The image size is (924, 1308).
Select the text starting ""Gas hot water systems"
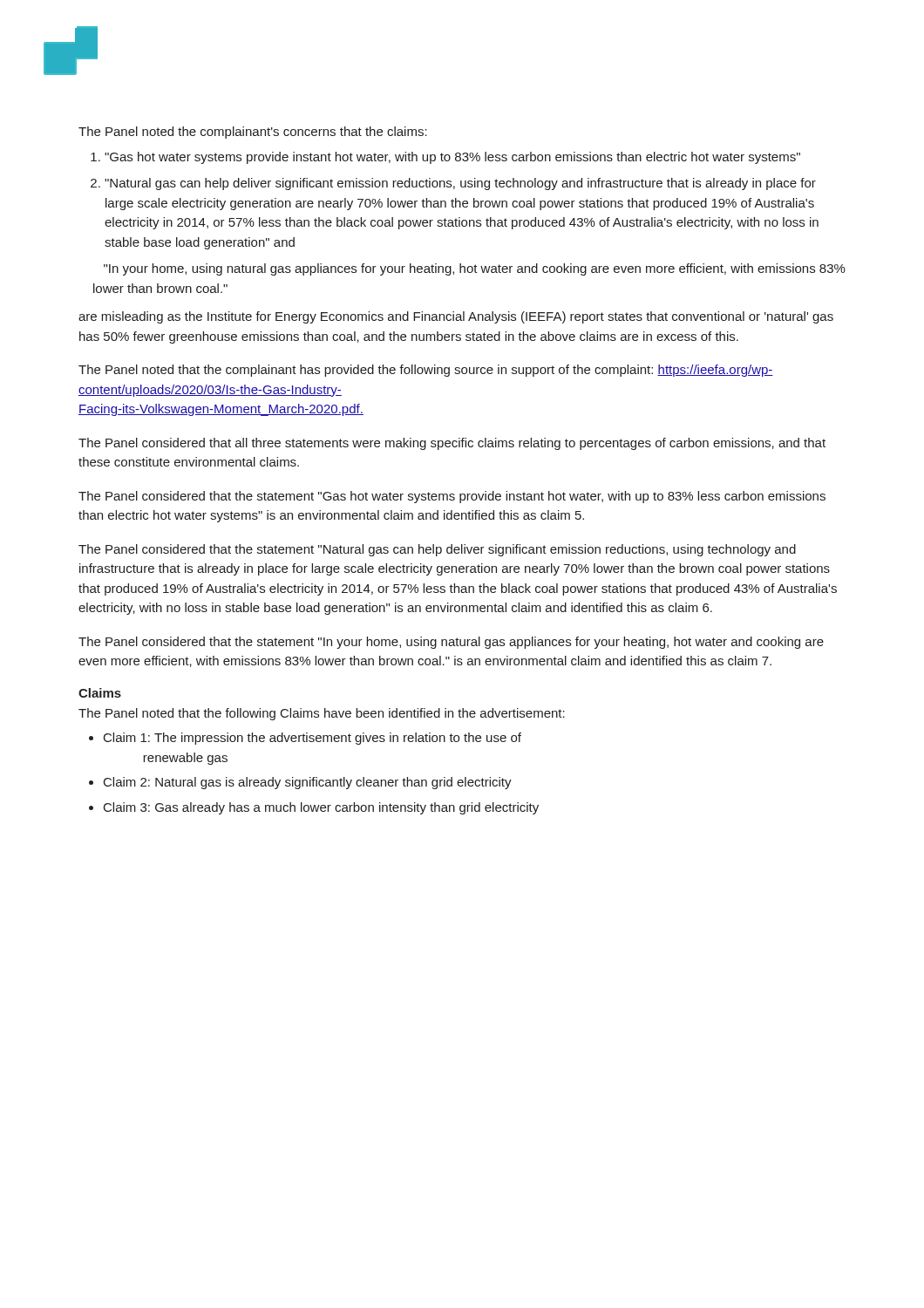coord(453,156)
